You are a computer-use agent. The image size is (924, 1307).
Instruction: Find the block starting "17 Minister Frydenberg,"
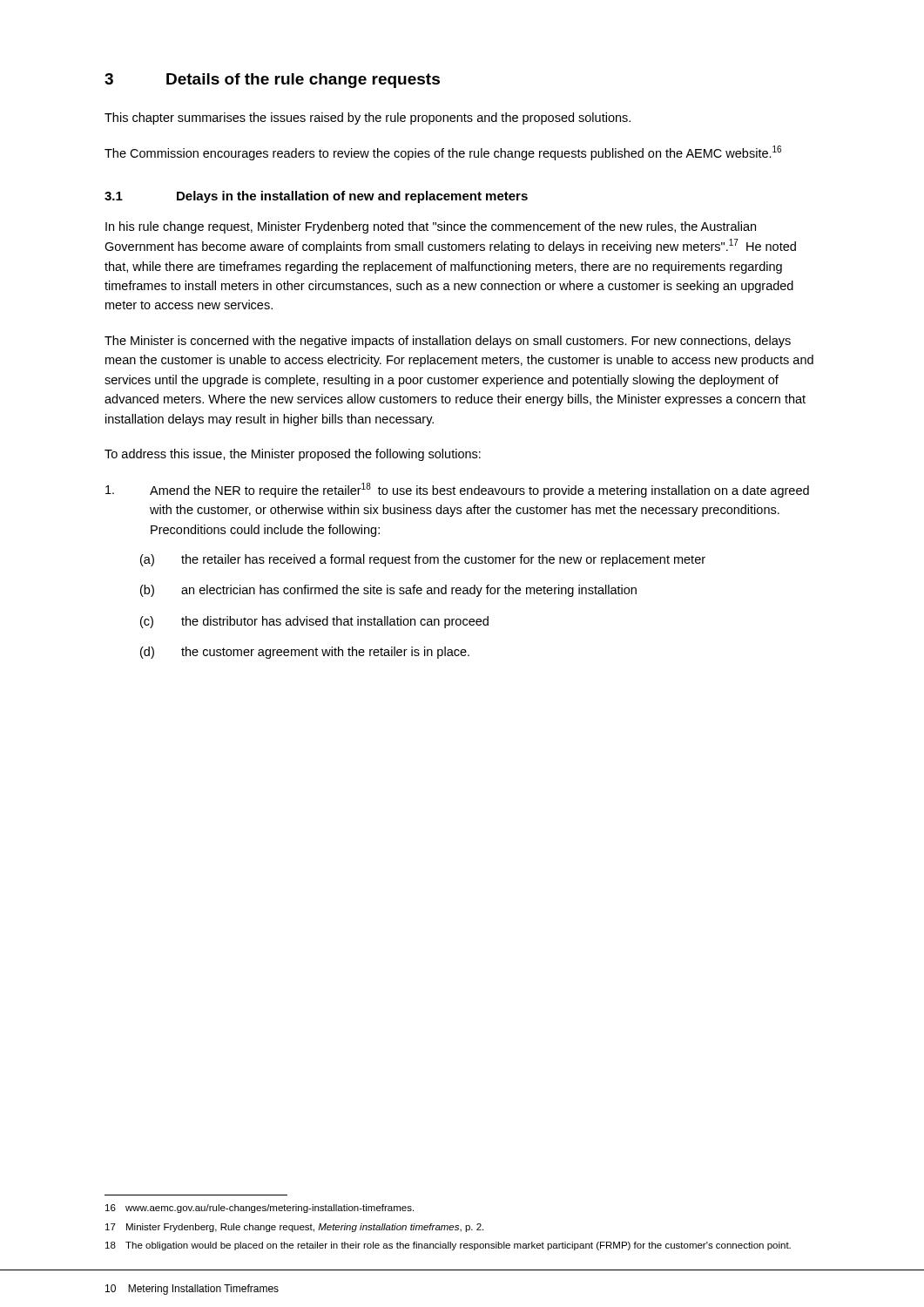pyautogui.click(x=462, y=1227)
